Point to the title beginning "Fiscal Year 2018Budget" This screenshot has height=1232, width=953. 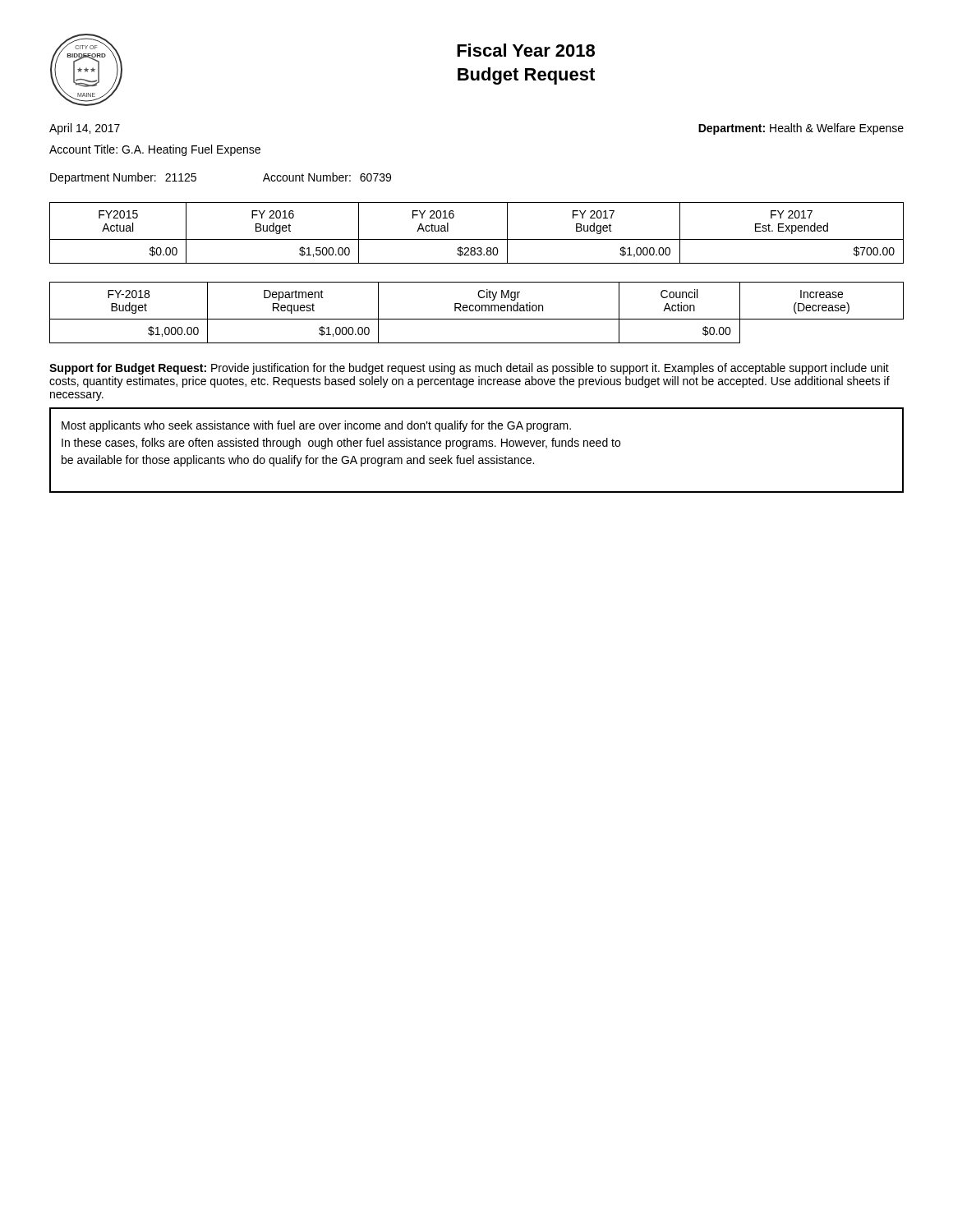click(526, 63)
